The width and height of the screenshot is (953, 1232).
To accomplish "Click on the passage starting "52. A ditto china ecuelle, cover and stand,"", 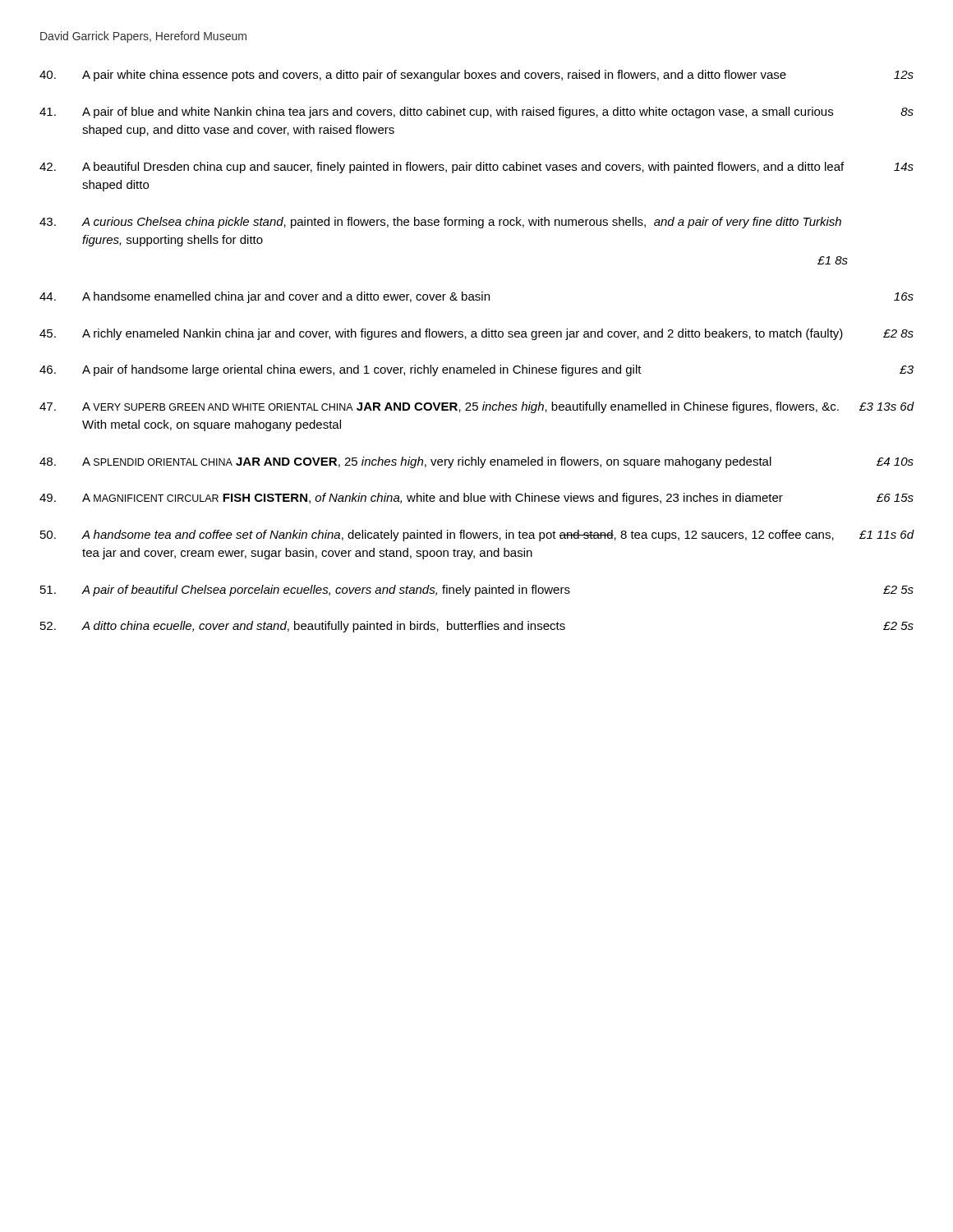I will click(476, 626).
